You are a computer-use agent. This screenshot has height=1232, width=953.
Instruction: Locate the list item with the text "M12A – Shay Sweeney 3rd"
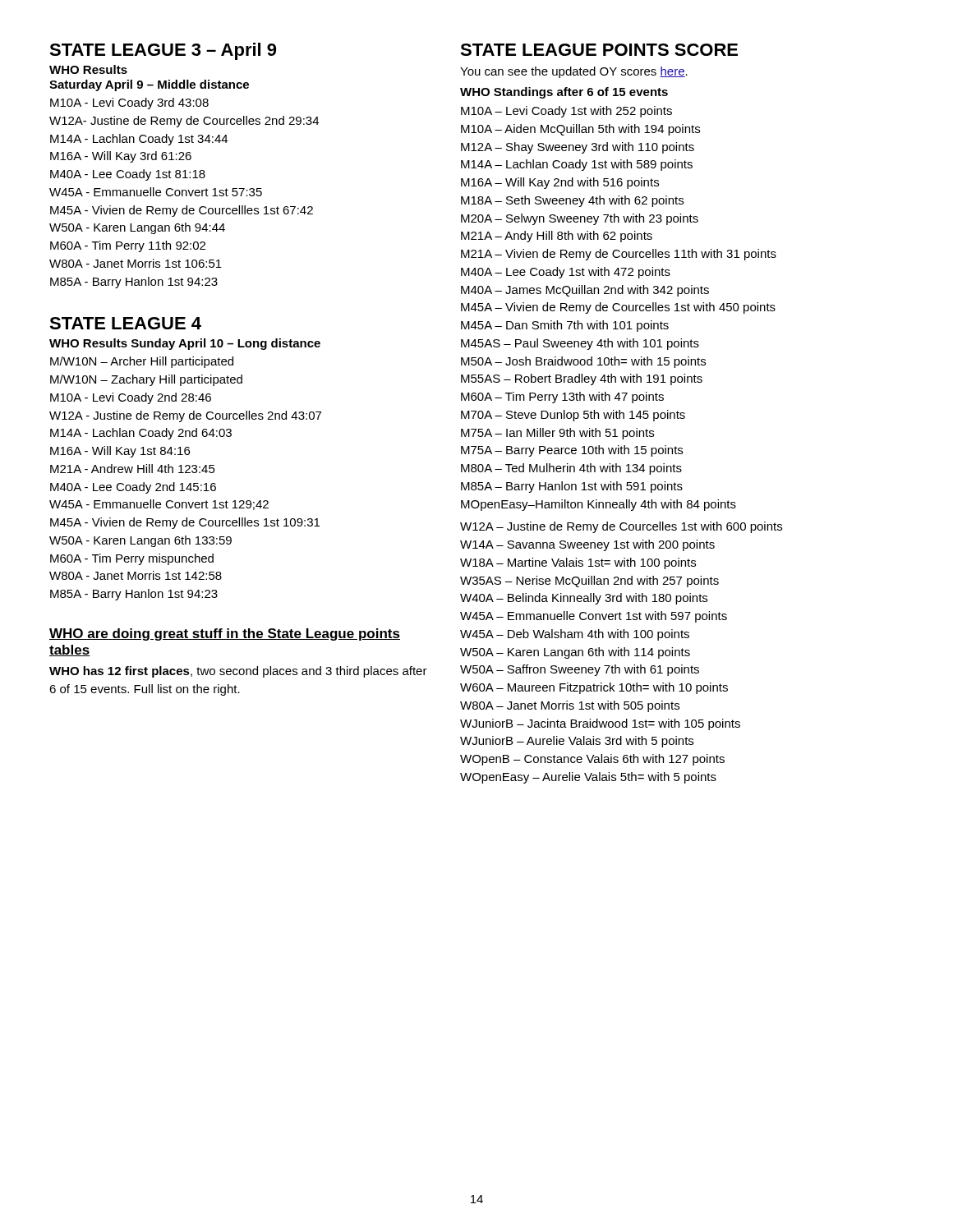(682, 147)
